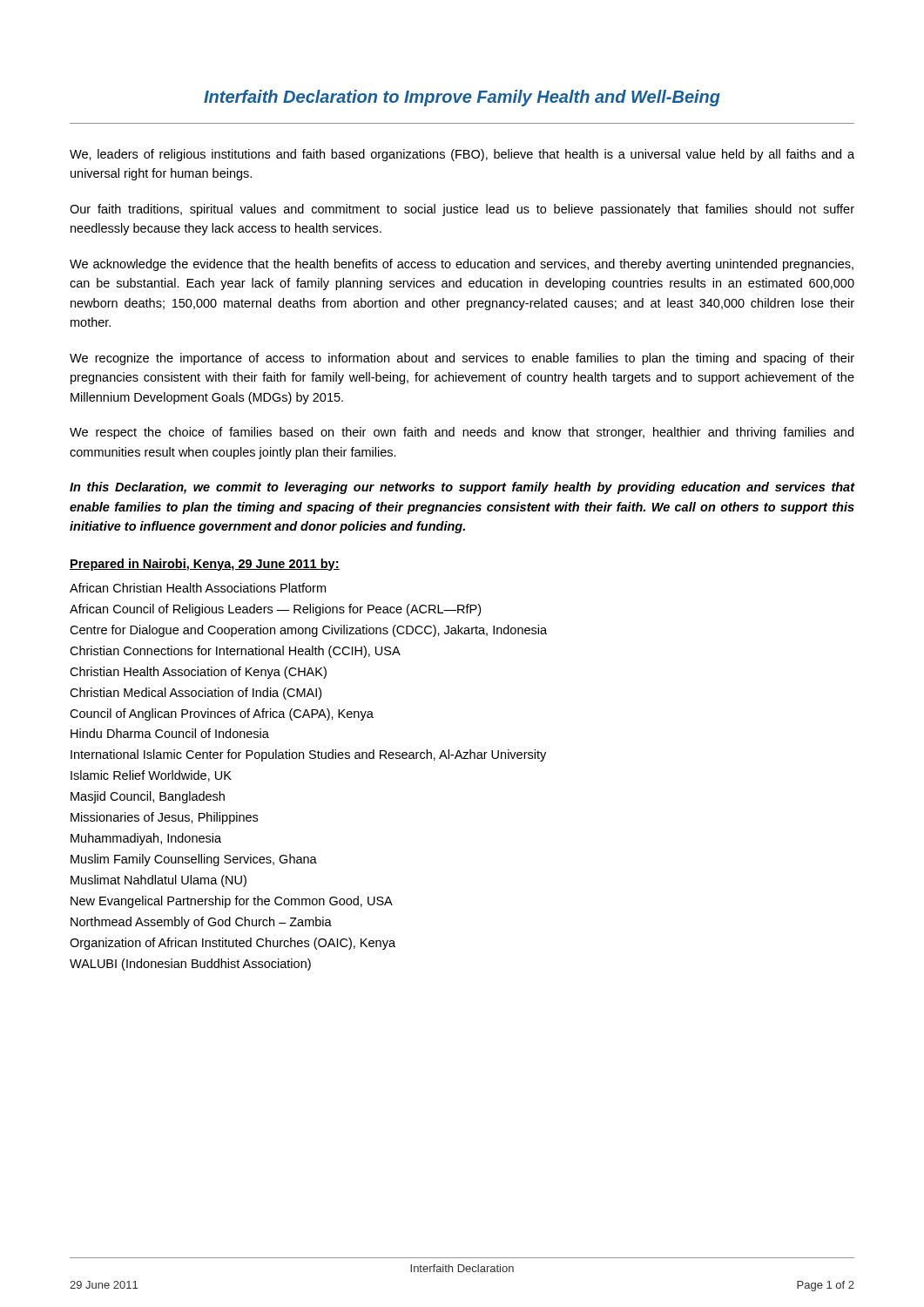Point to the block beginning "We recognize the importance of"
Viewport: 924px width, 1307px height.
click(462, 377)
